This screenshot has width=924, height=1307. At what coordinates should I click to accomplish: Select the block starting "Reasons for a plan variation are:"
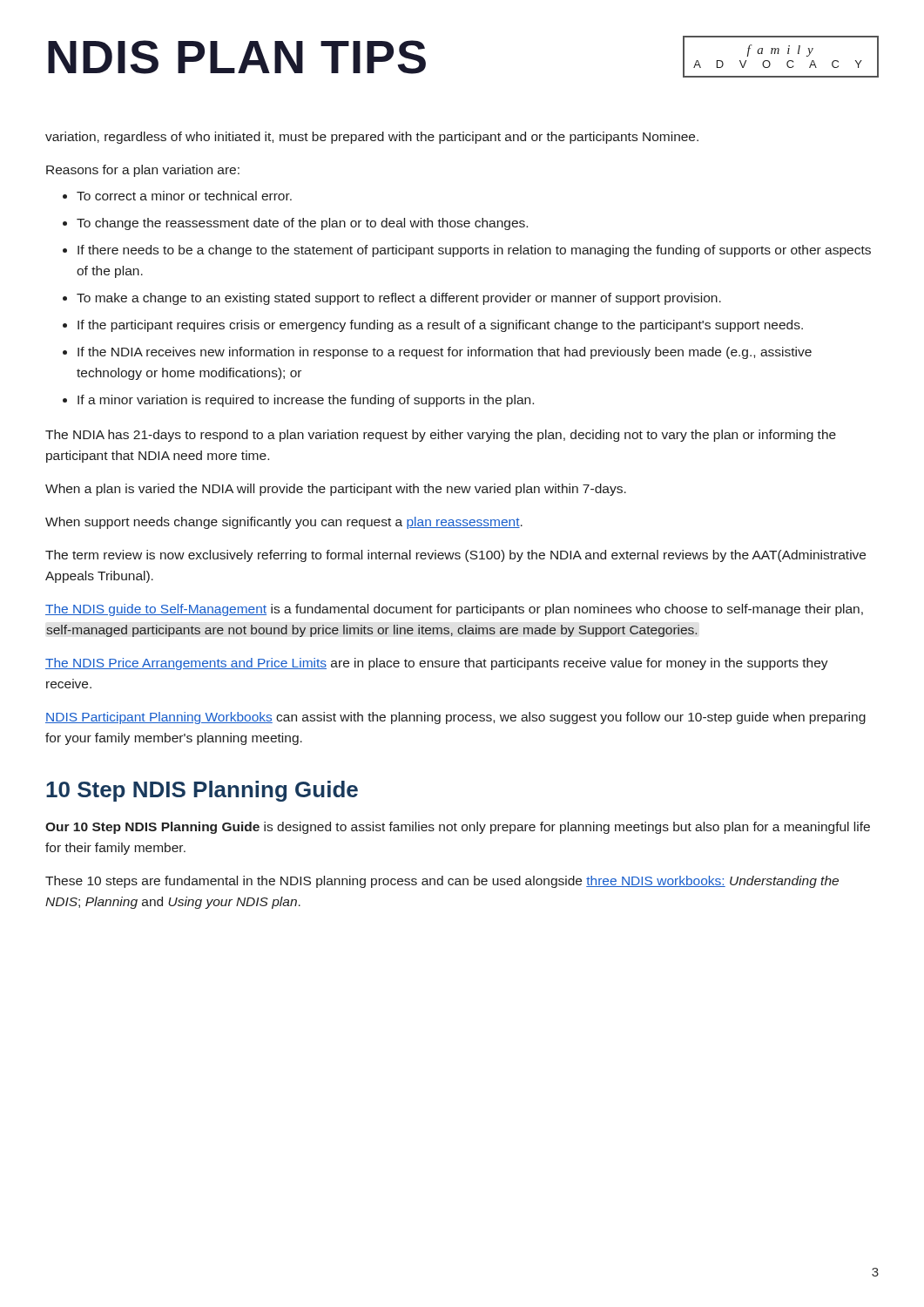point(143,169)
